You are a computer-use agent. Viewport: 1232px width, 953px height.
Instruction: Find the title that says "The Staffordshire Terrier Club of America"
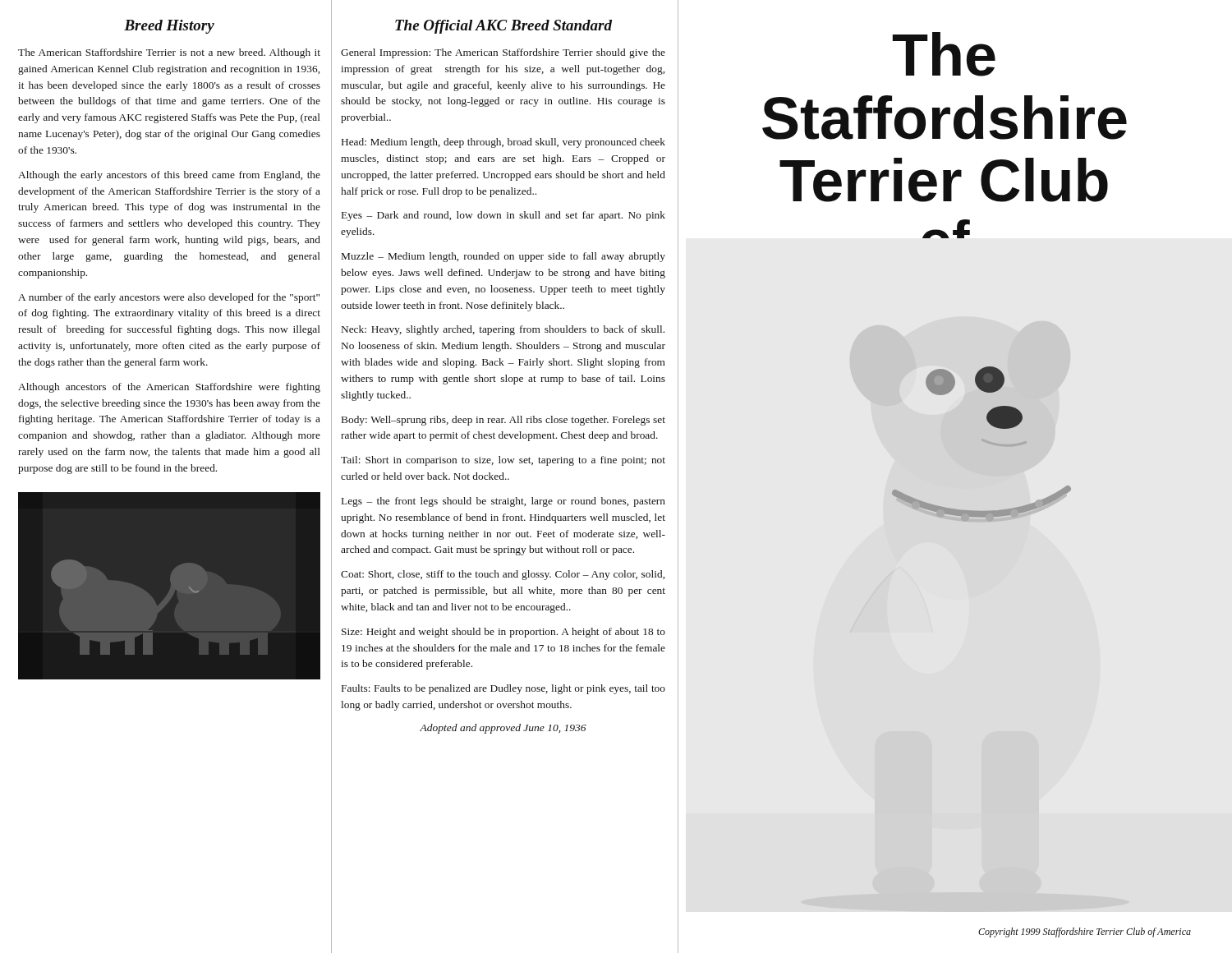coord(945,177)
